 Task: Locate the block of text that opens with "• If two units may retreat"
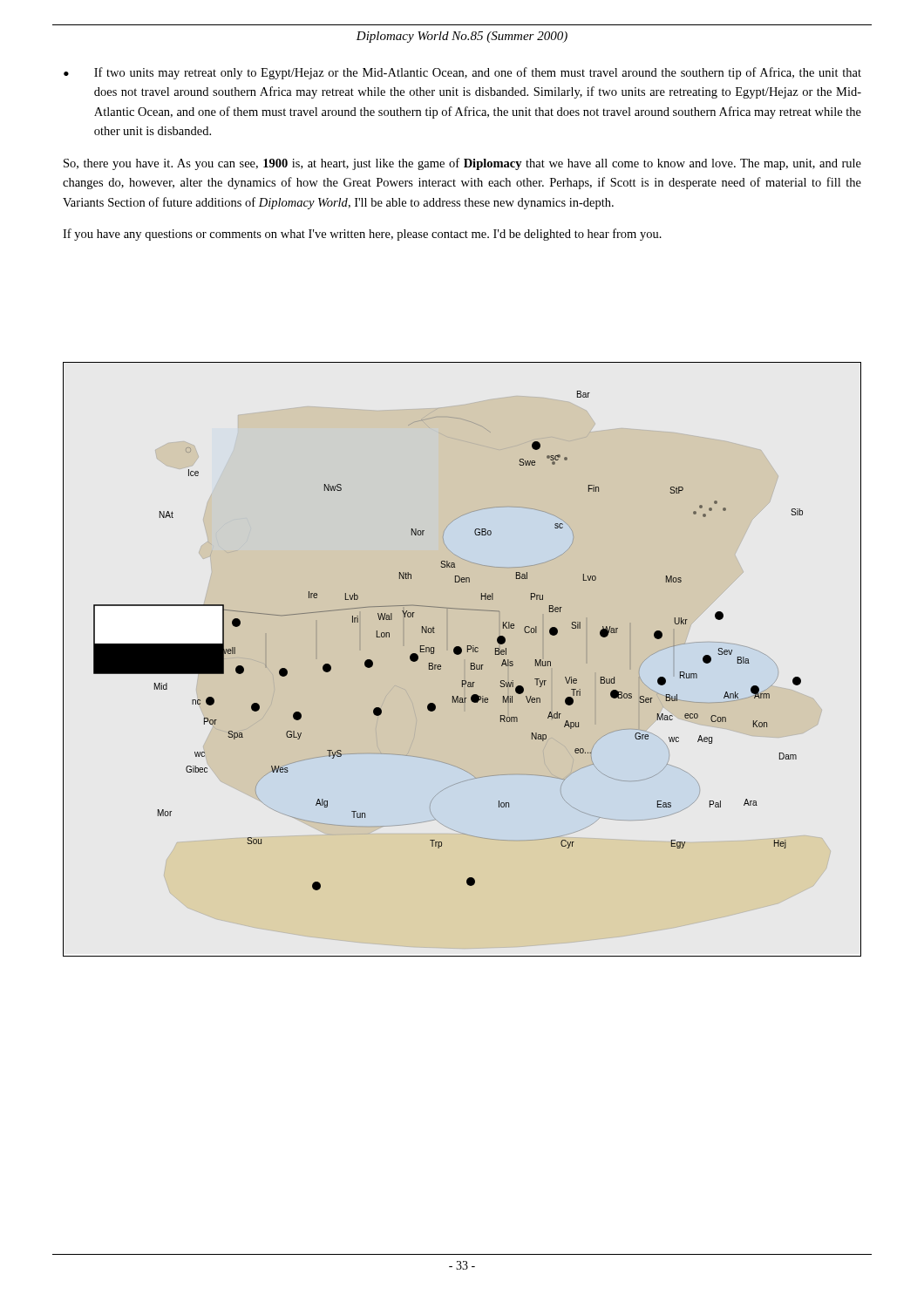(462, 102)
